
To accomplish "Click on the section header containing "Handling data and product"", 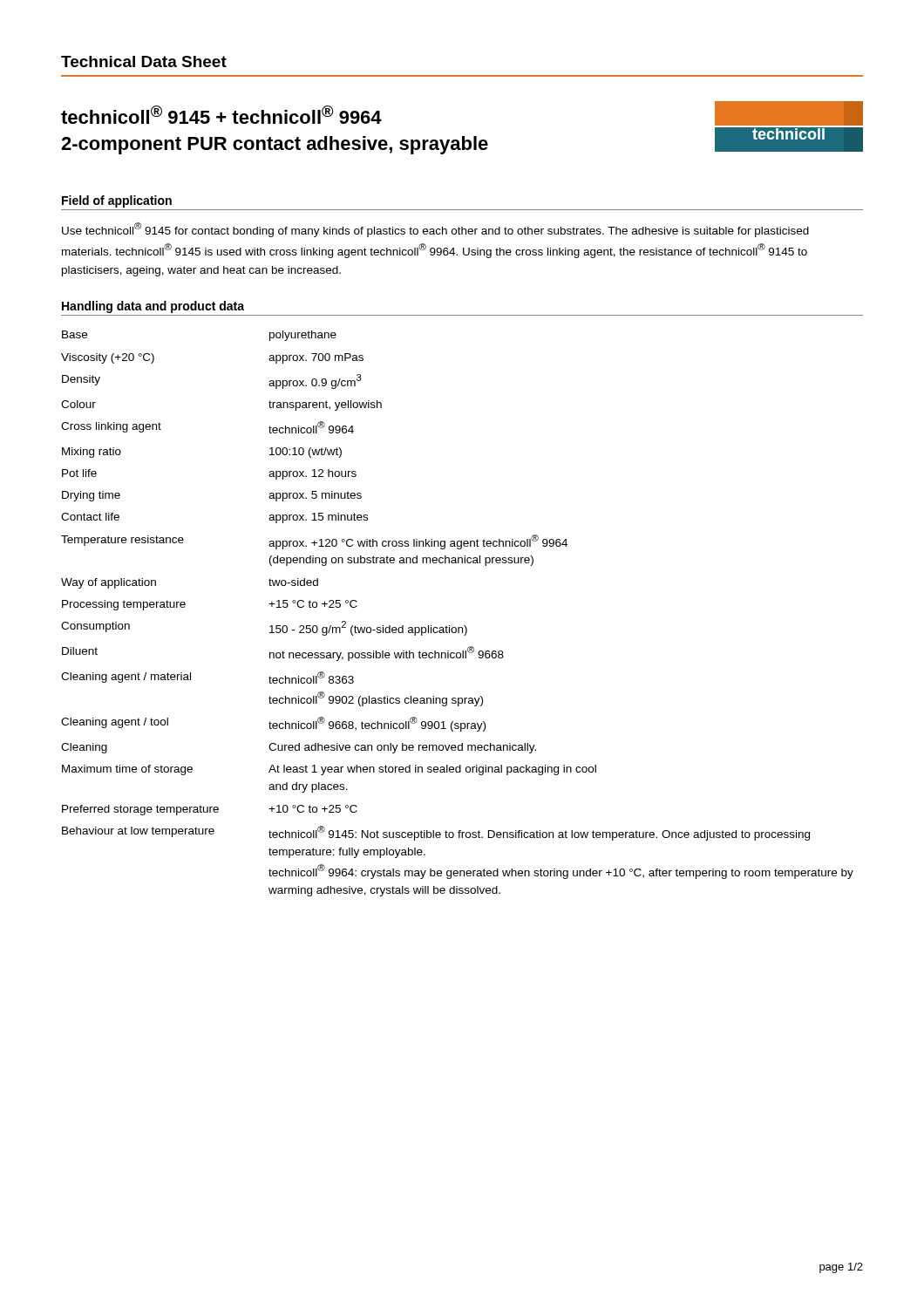I will (x=153, y=306).
